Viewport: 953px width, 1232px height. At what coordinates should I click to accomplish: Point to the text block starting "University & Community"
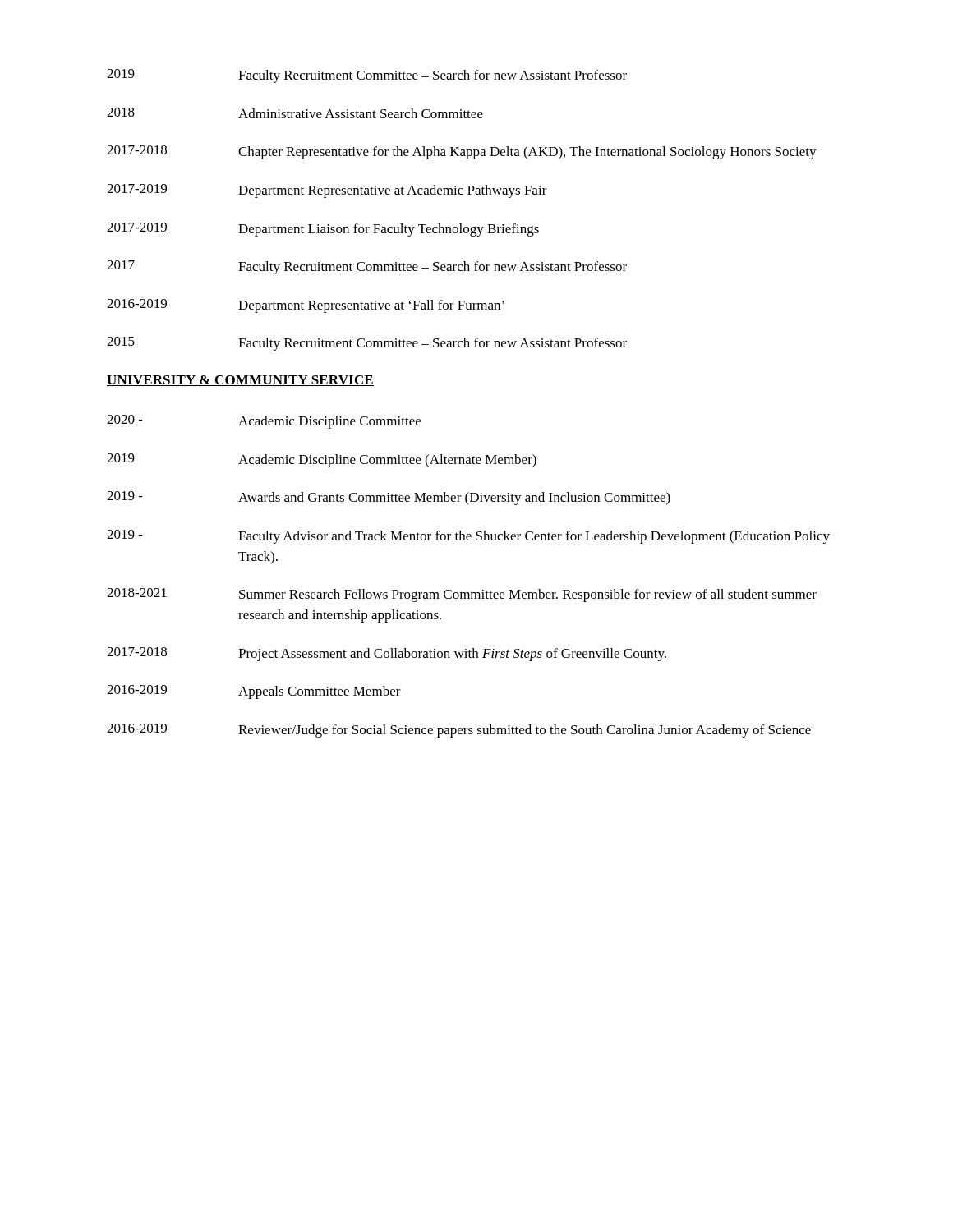pyautogui.click(x=240, y=380)
